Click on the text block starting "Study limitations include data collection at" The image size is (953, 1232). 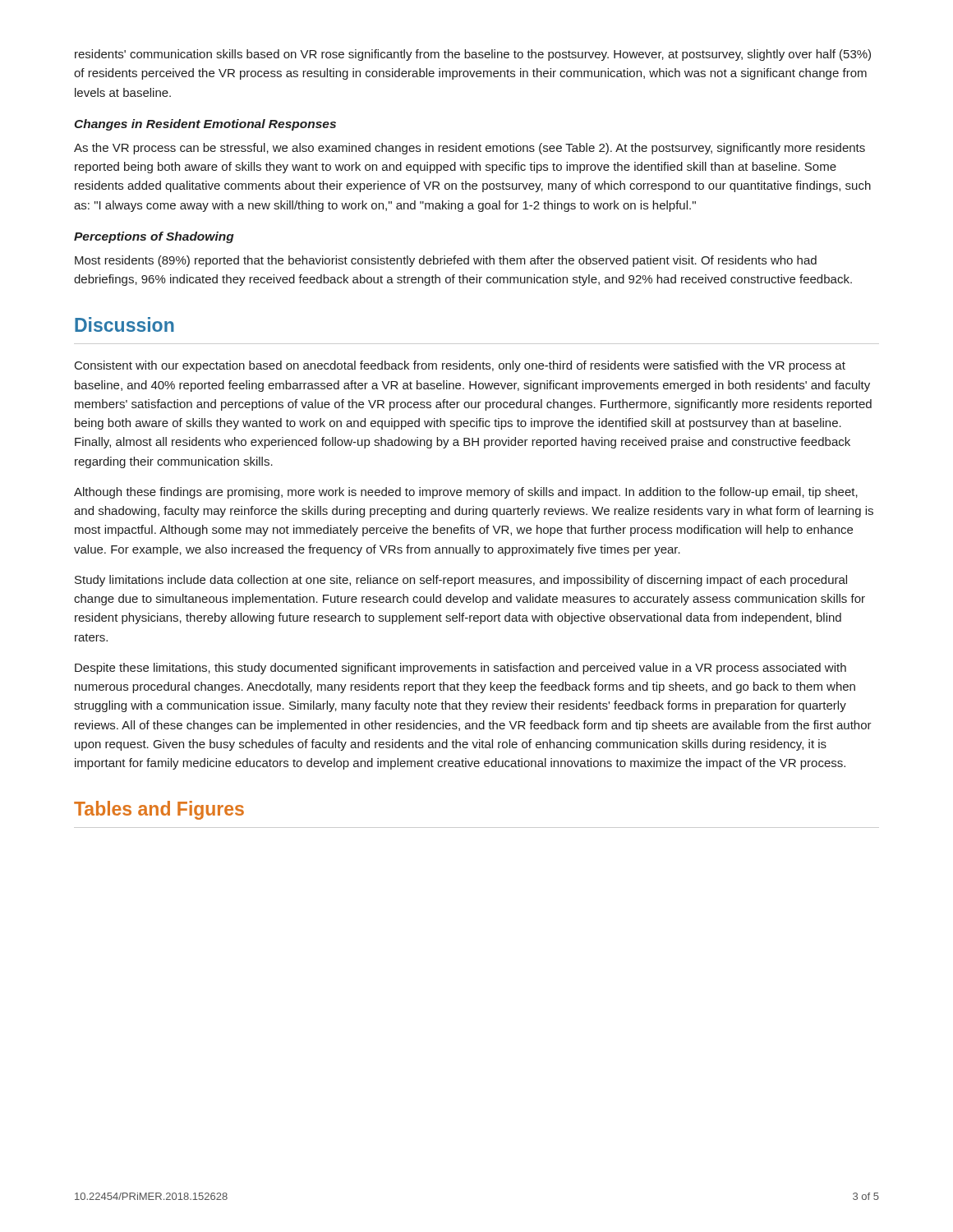point(470,608)
